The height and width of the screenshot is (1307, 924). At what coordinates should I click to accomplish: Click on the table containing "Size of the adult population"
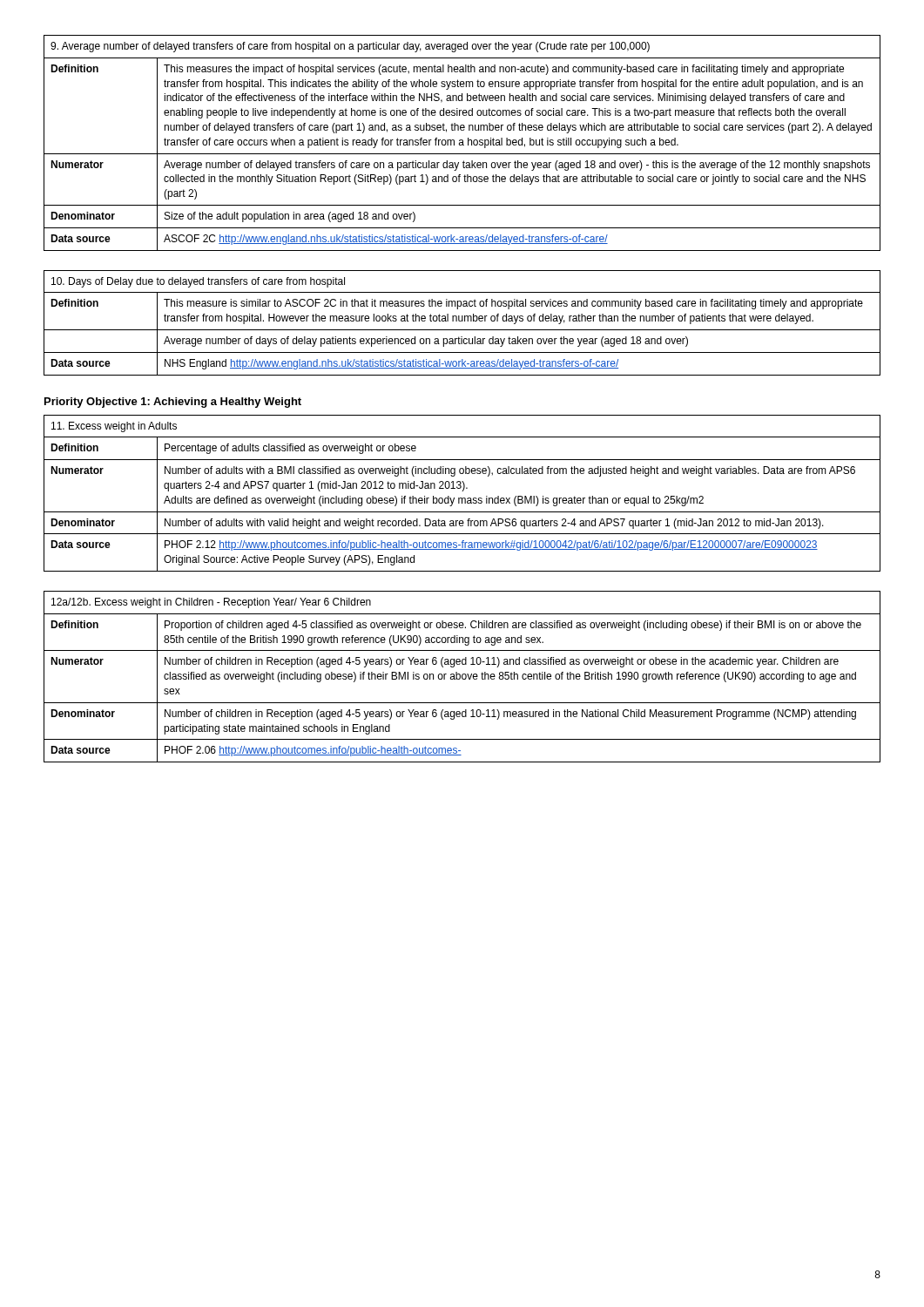(462, 143)
